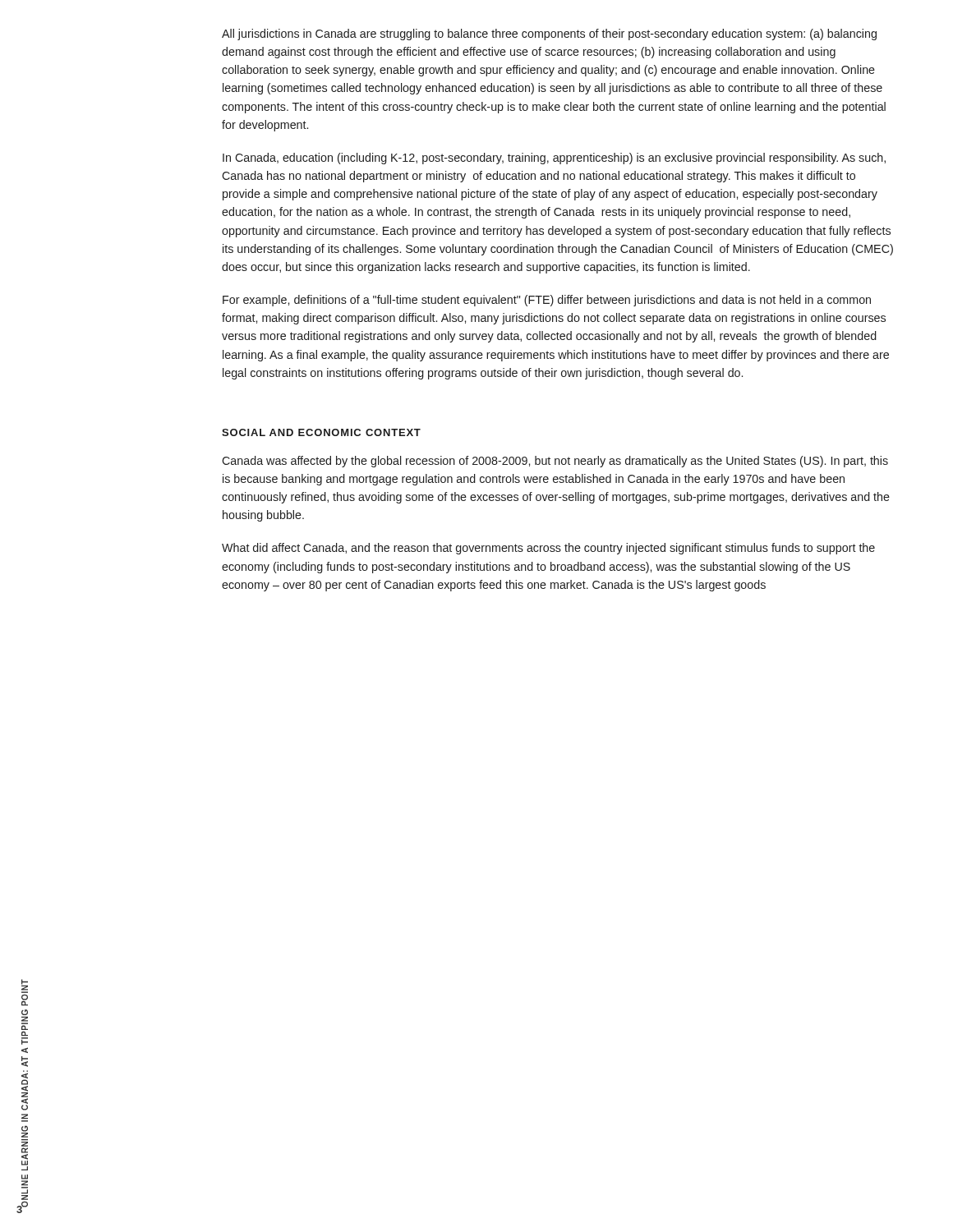The image size is (953, 1232).
Task: Select the block starting "For example, definitions of a "full-time student equivalent""
Action: point(556,336)
